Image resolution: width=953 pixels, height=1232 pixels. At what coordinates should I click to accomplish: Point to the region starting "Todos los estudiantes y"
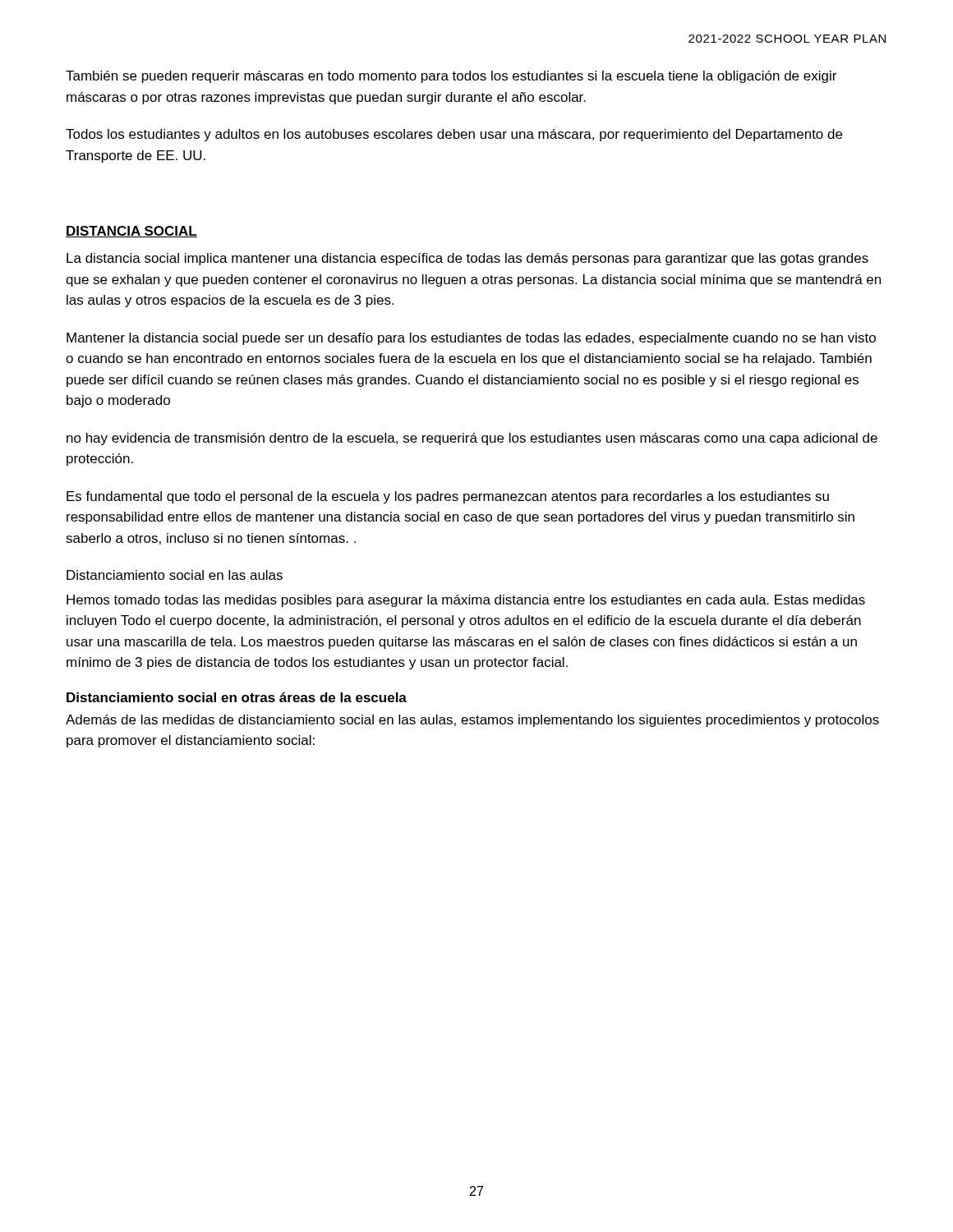(x=454, y=145)
